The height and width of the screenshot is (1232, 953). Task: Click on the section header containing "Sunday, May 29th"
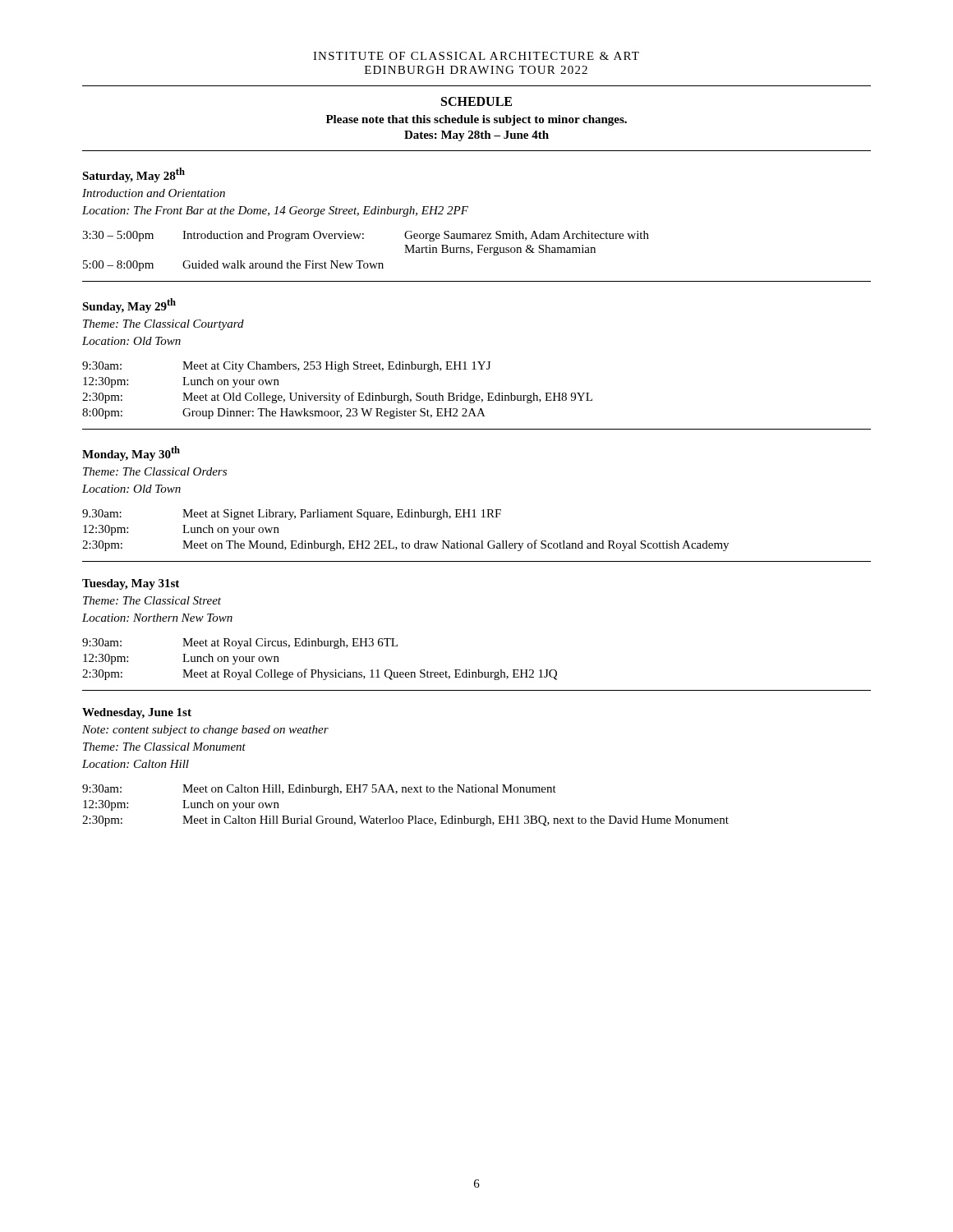pos(129,305)
